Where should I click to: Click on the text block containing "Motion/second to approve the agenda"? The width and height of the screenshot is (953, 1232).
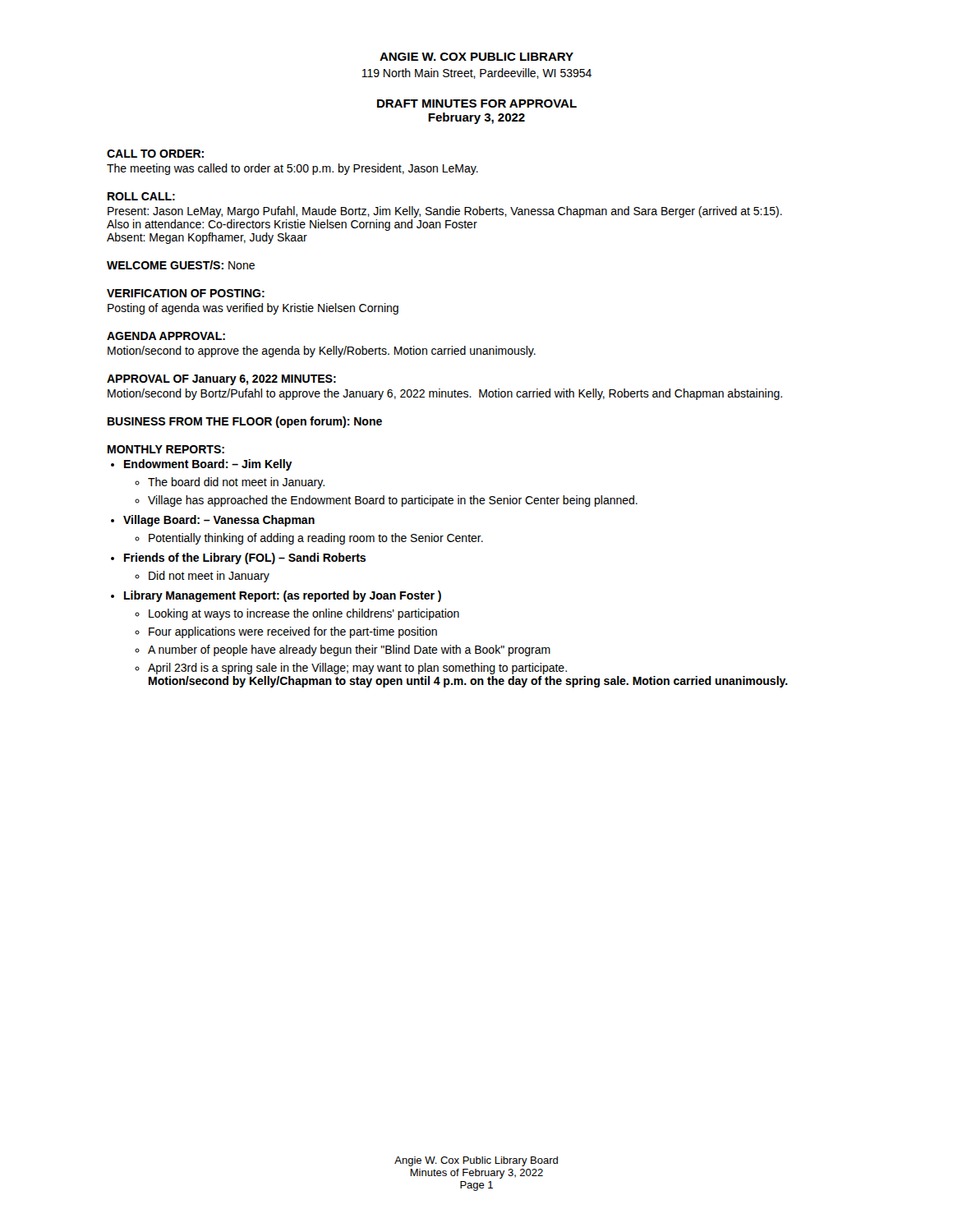pyautogui.click(x=322, y=351)
